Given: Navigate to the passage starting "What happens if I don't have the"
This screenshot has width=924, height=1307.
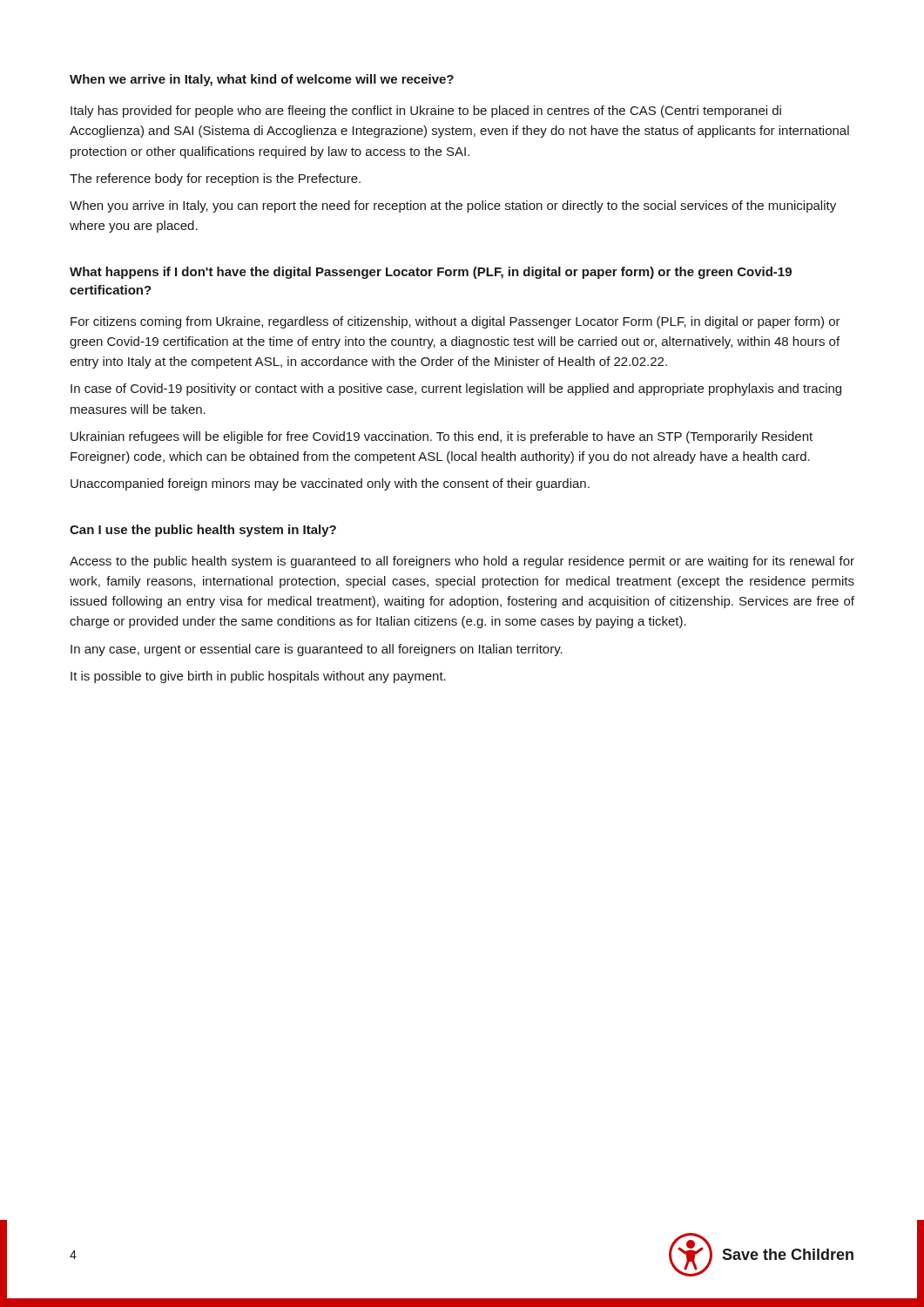Looking at the screenshot, I should point(431,280).
